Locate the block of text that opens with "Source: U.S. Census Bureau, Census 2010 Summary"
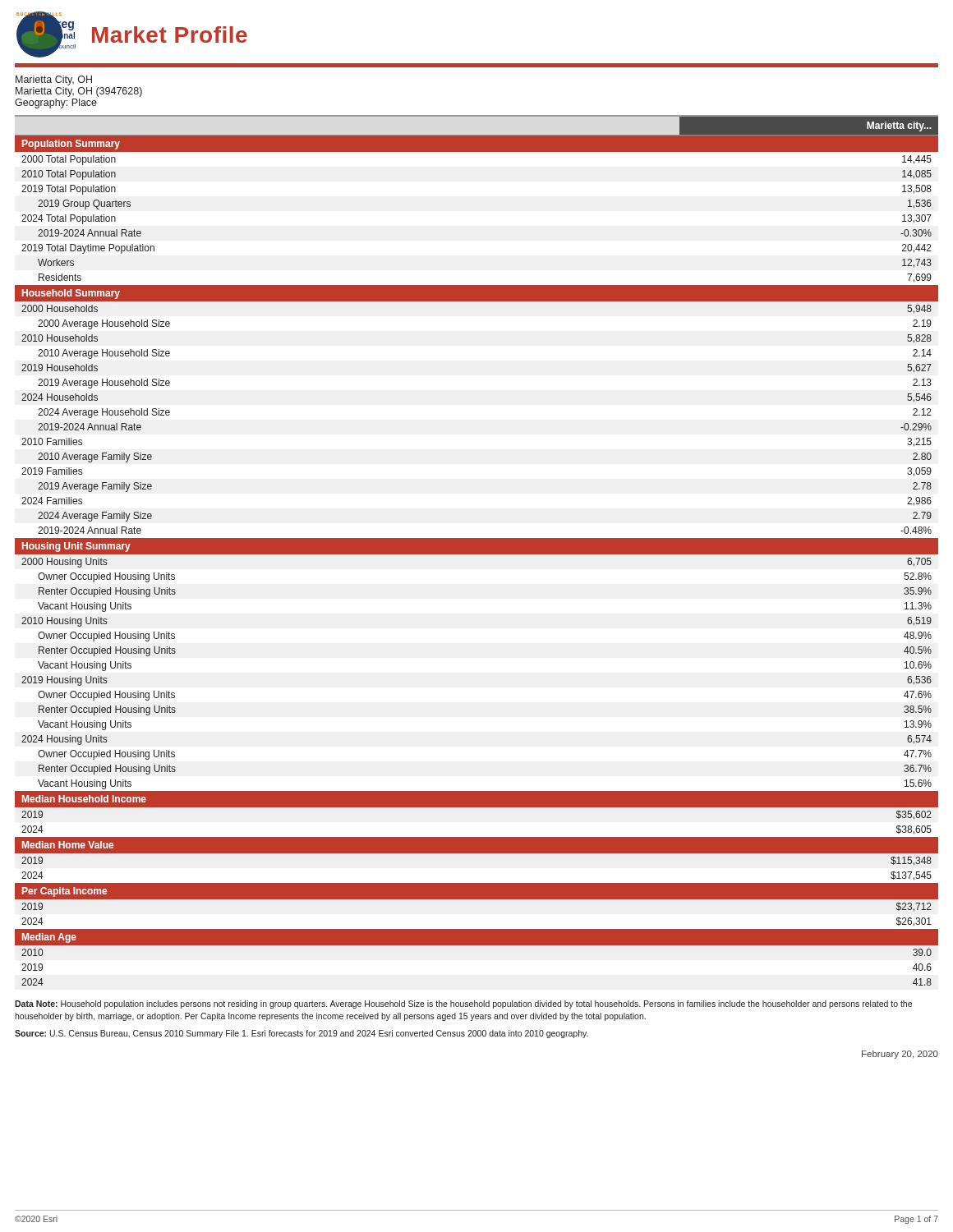Viewport: 953px width, 1232px height. 302,1034
